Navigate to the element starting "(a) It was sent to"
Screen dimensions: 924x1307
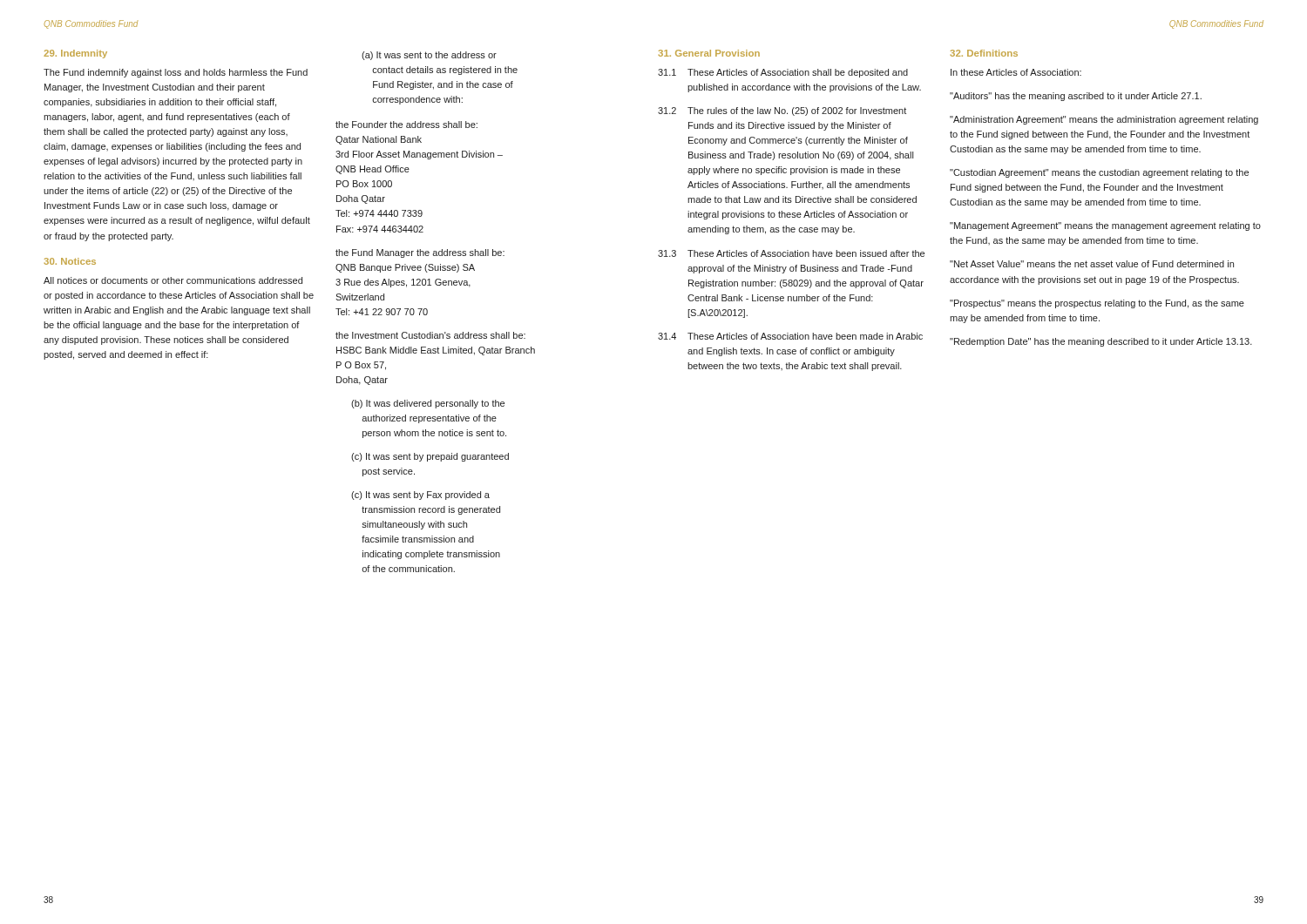tap(440, 77)
